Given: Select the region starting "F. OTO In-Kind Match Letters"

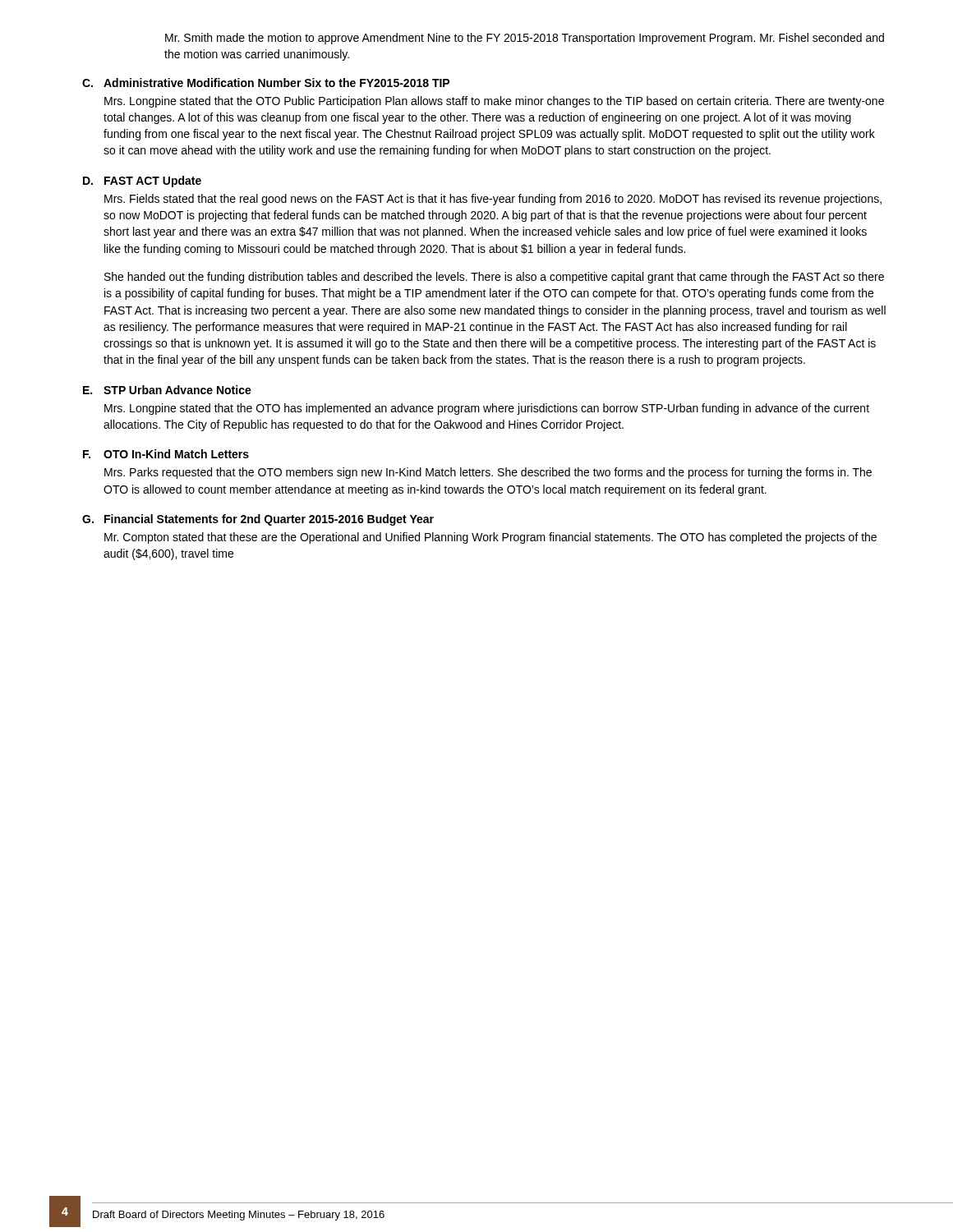Looking at the screenshot, I should click(x=166, y=454).
